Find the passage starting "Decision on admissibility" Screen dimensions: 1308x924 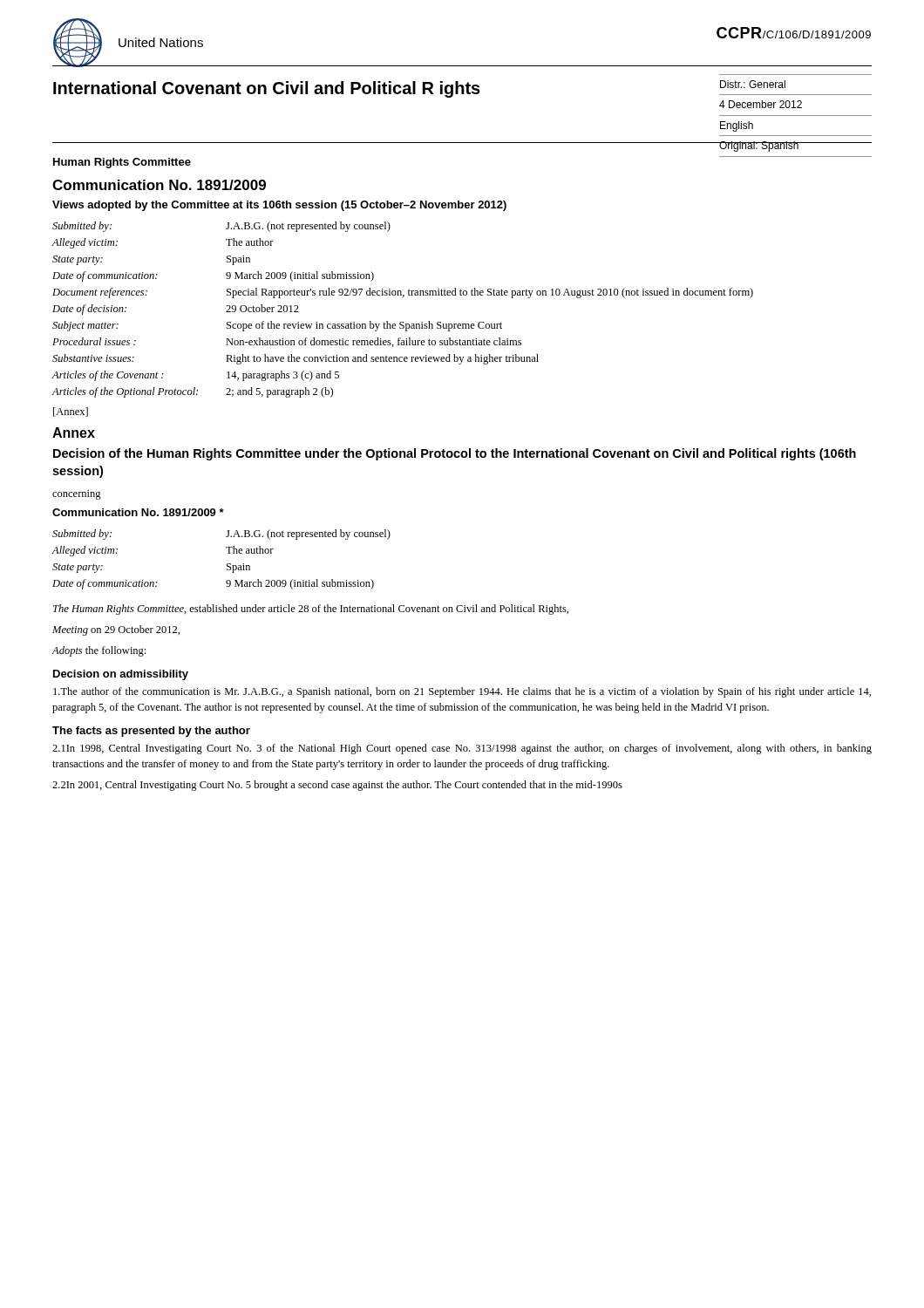(120, 674)
